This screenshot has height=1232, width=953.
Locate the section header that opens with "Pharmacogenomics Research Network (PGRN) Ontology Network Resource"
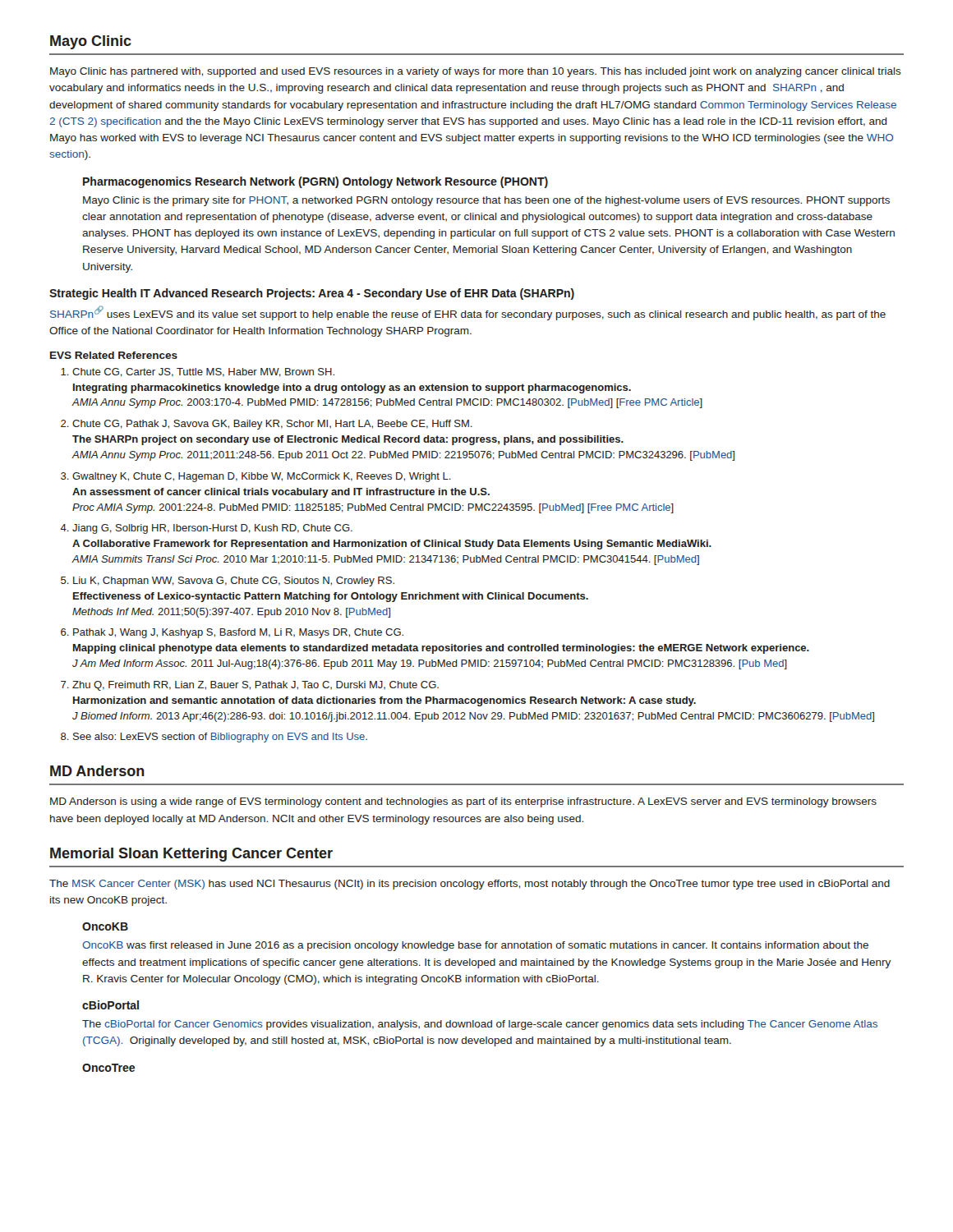click(x=315, y=181)
